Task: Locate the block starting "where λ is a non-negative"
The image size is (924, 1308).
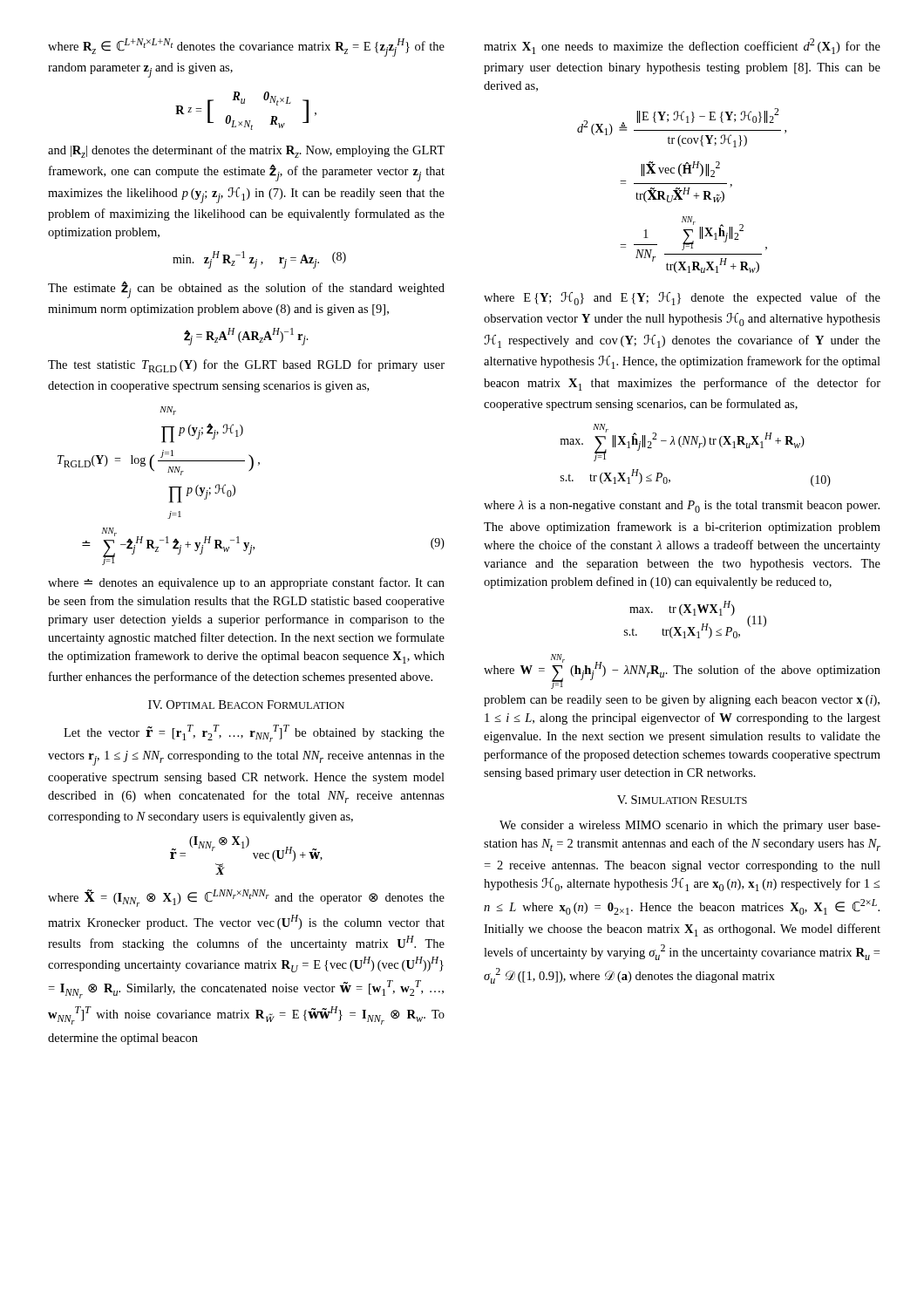Action: coord(682,544)
